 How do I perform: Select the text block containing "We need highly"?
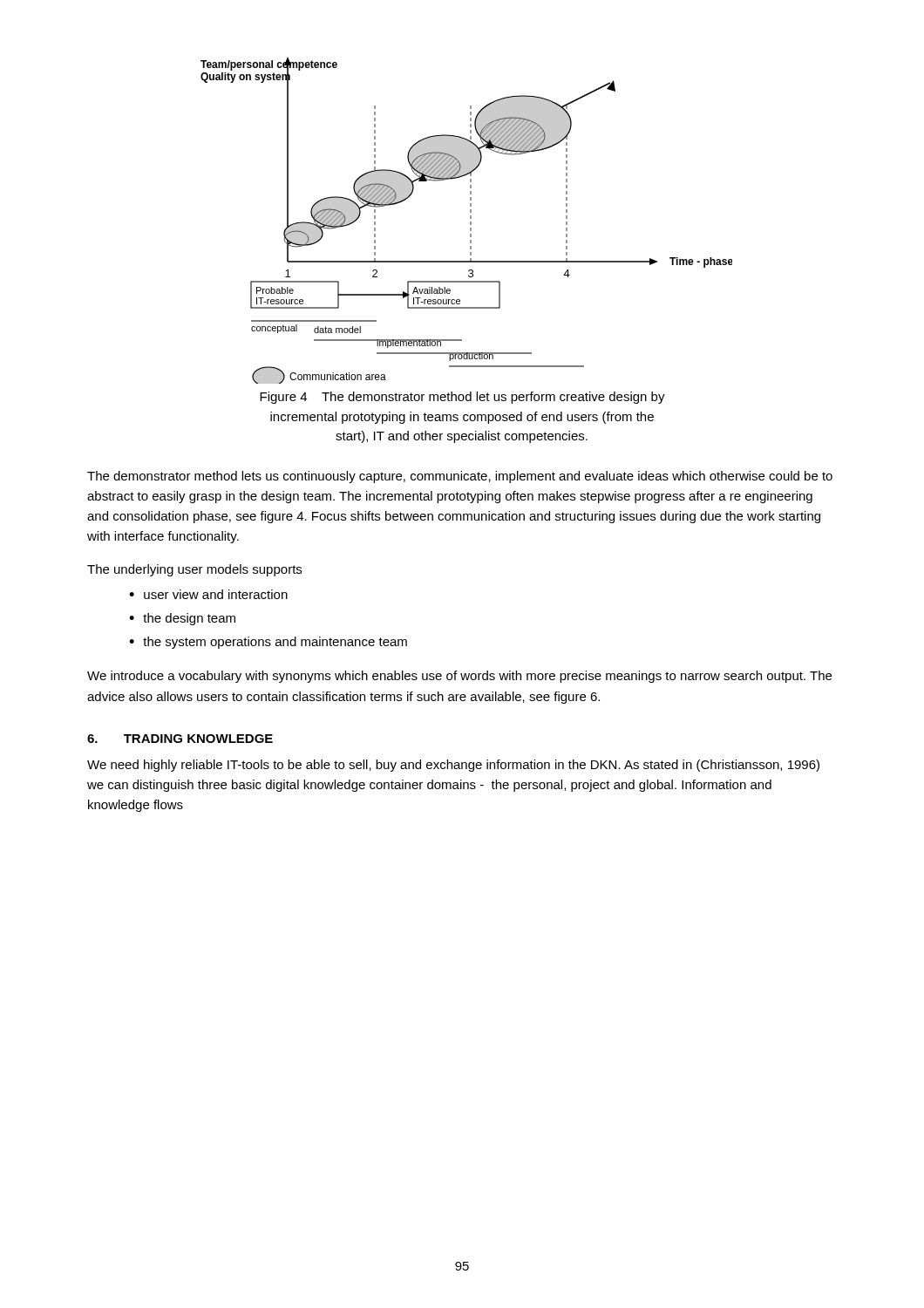[x=454, y=784]
